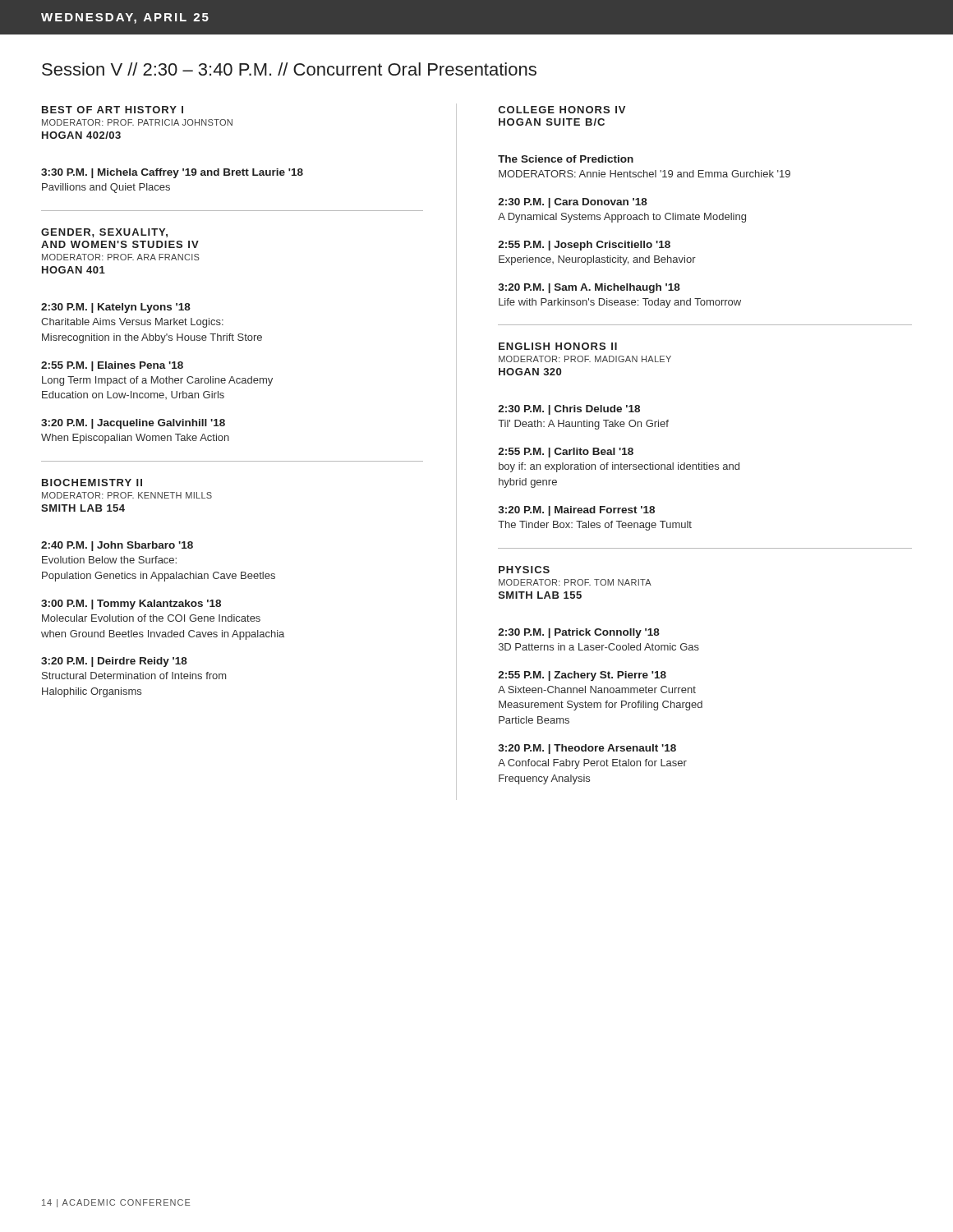Click the passage that begins "2:30 P.M. | Patrick Connolly '18 3D Patterns"
This screenshot has height=1232, width=953.
click(x=705, y=640)
